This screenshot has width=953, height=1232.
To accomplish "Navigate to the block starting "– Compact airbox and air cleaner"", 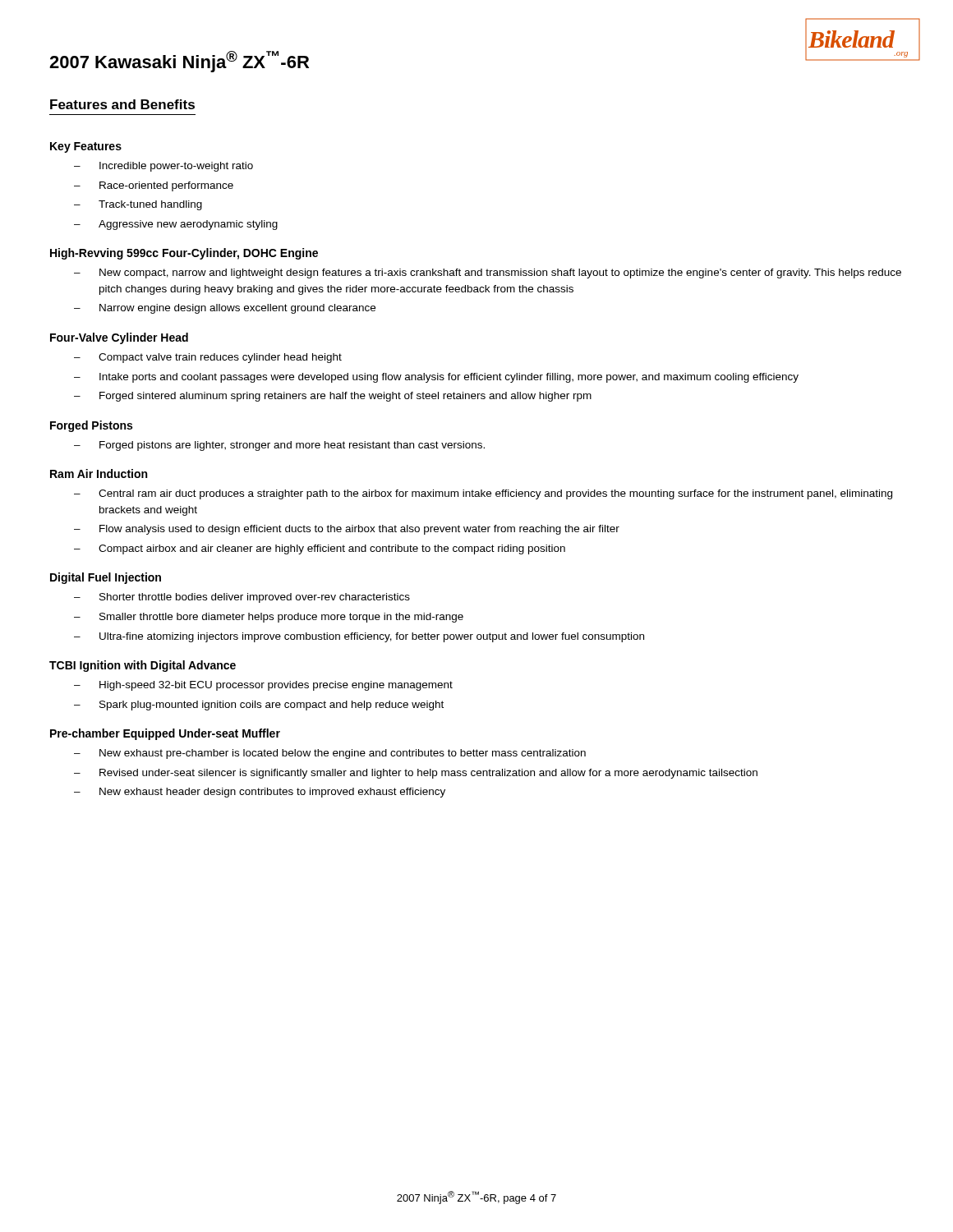I will (x=476, y=548).
